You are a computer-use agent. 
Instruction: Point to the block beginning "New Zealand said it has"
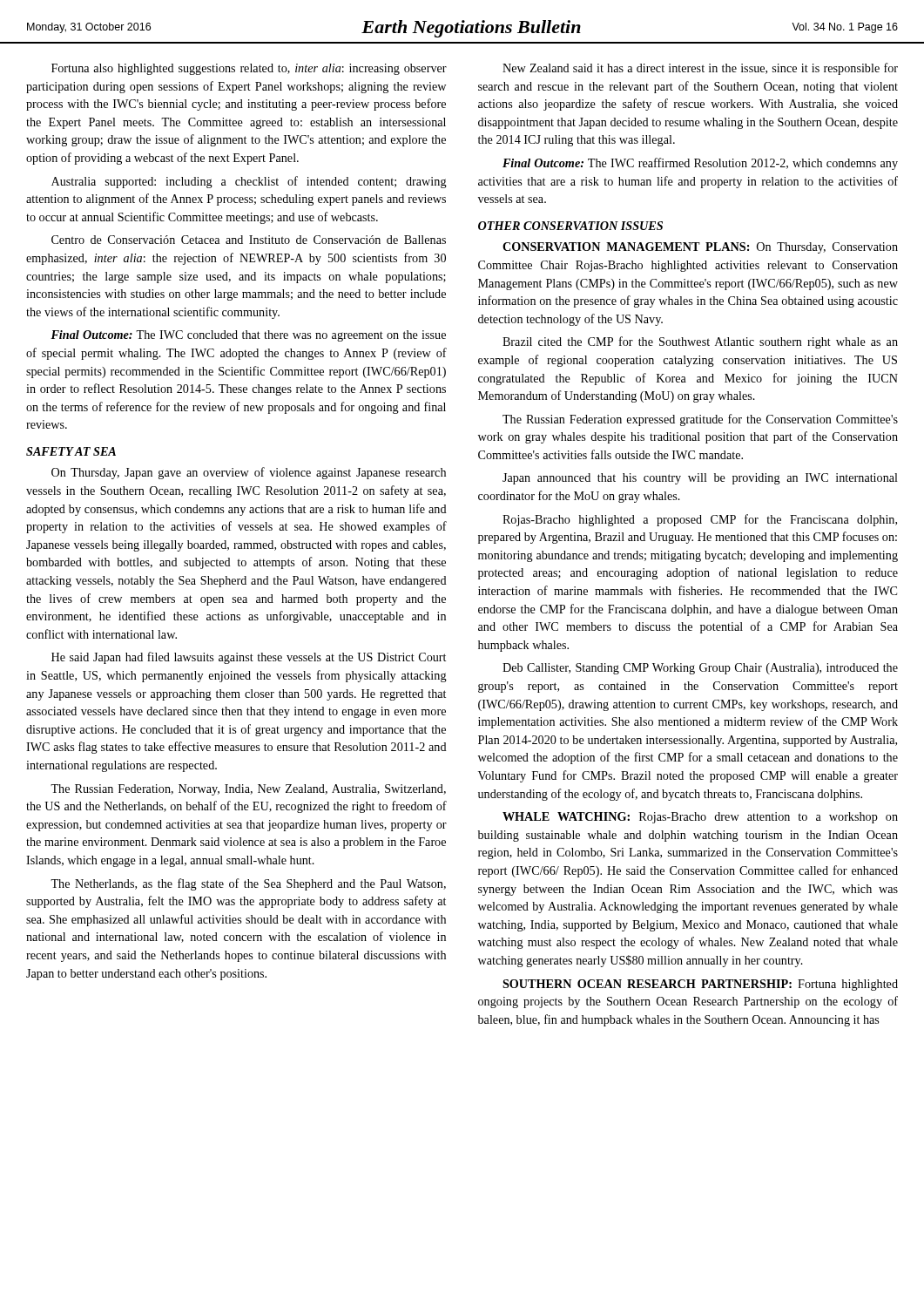(x=688, y=104)
